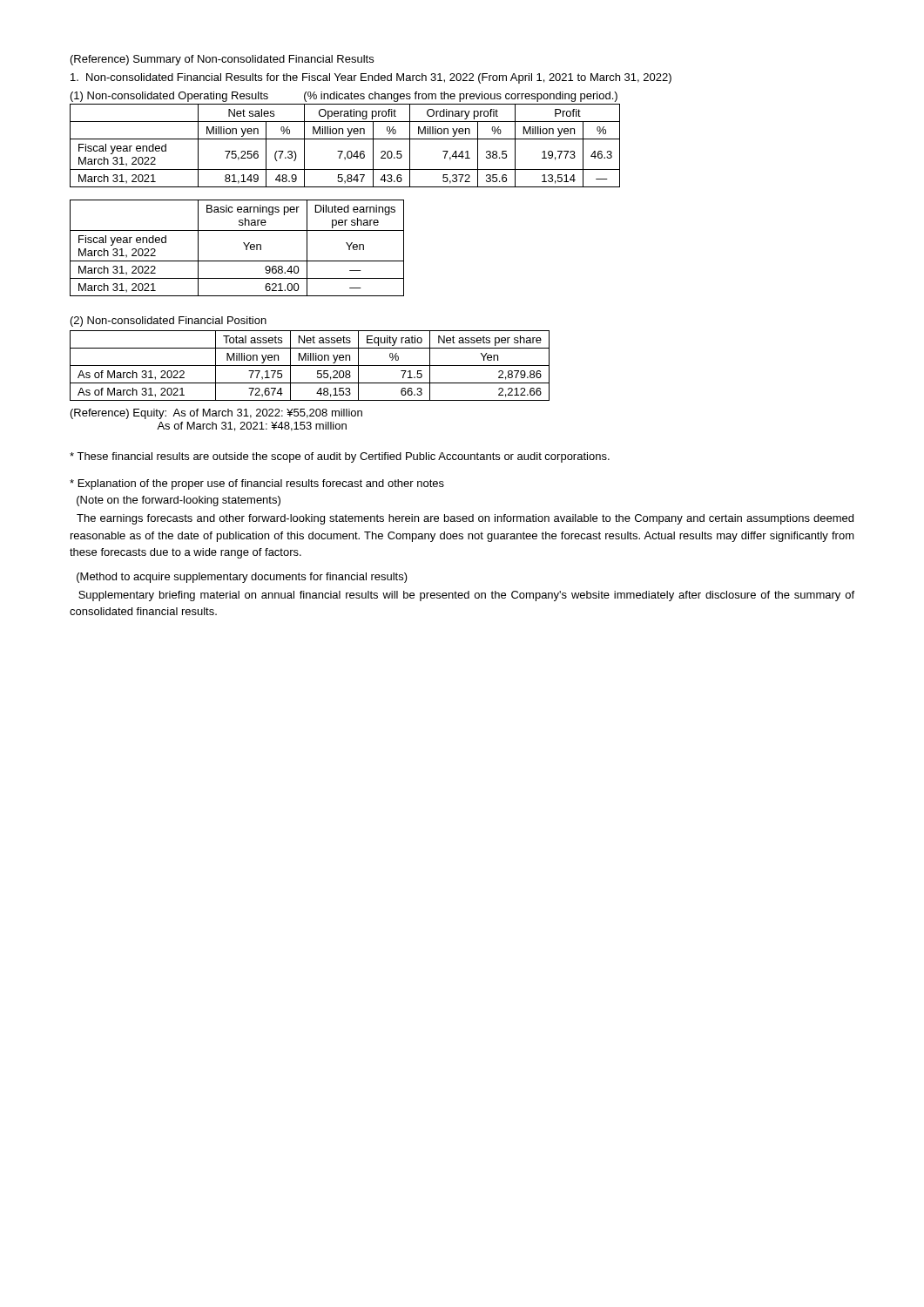924x1307 pixels.
Task: Point to the block beginning "The earnings forecasts and"
Action: coord(462,535)
